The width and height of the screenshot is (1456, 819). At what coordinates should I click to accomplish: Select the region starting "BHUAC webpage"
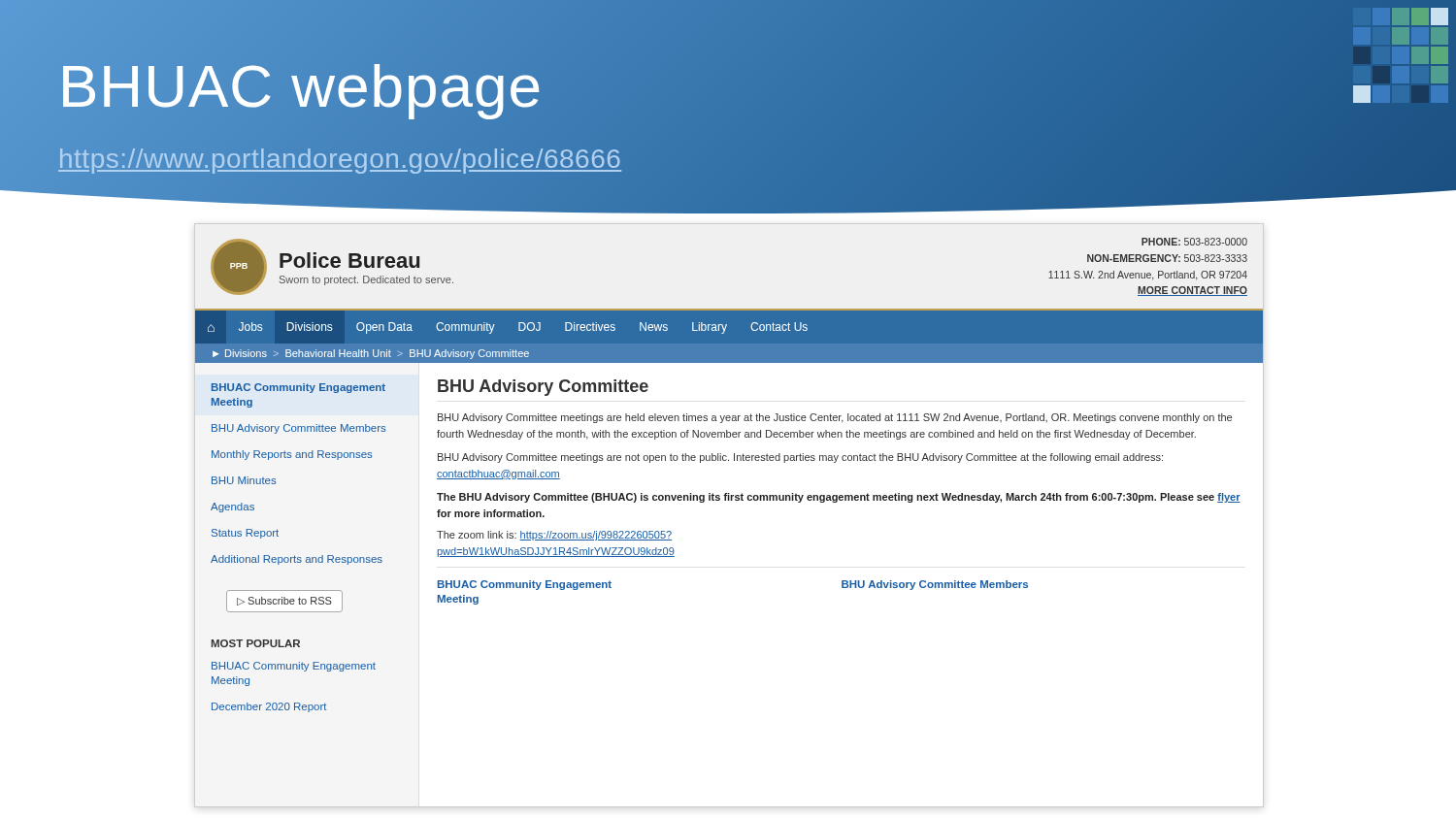[300, 86]
